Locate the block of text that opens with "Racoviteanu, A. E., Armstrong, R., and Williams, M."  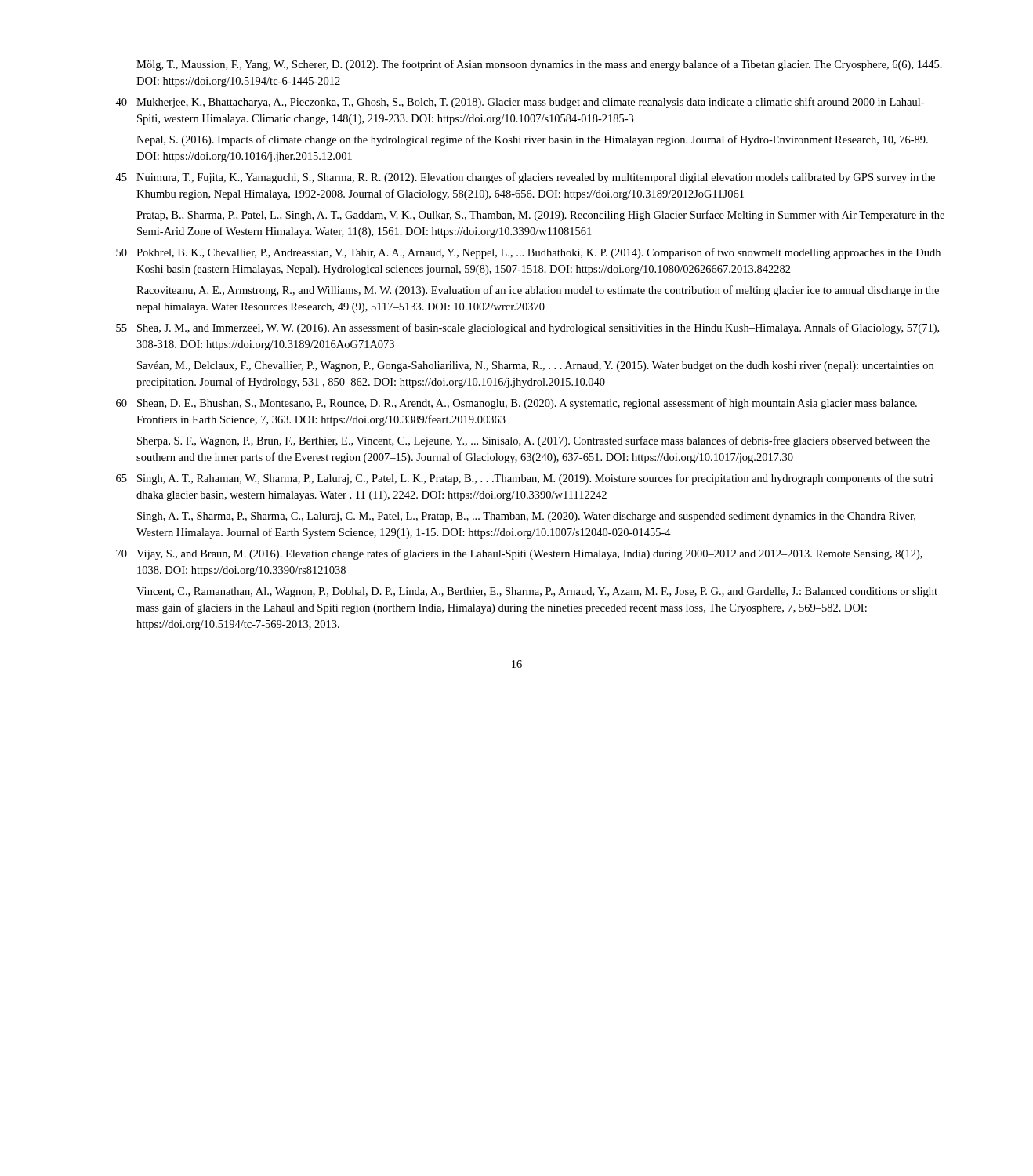538,298
